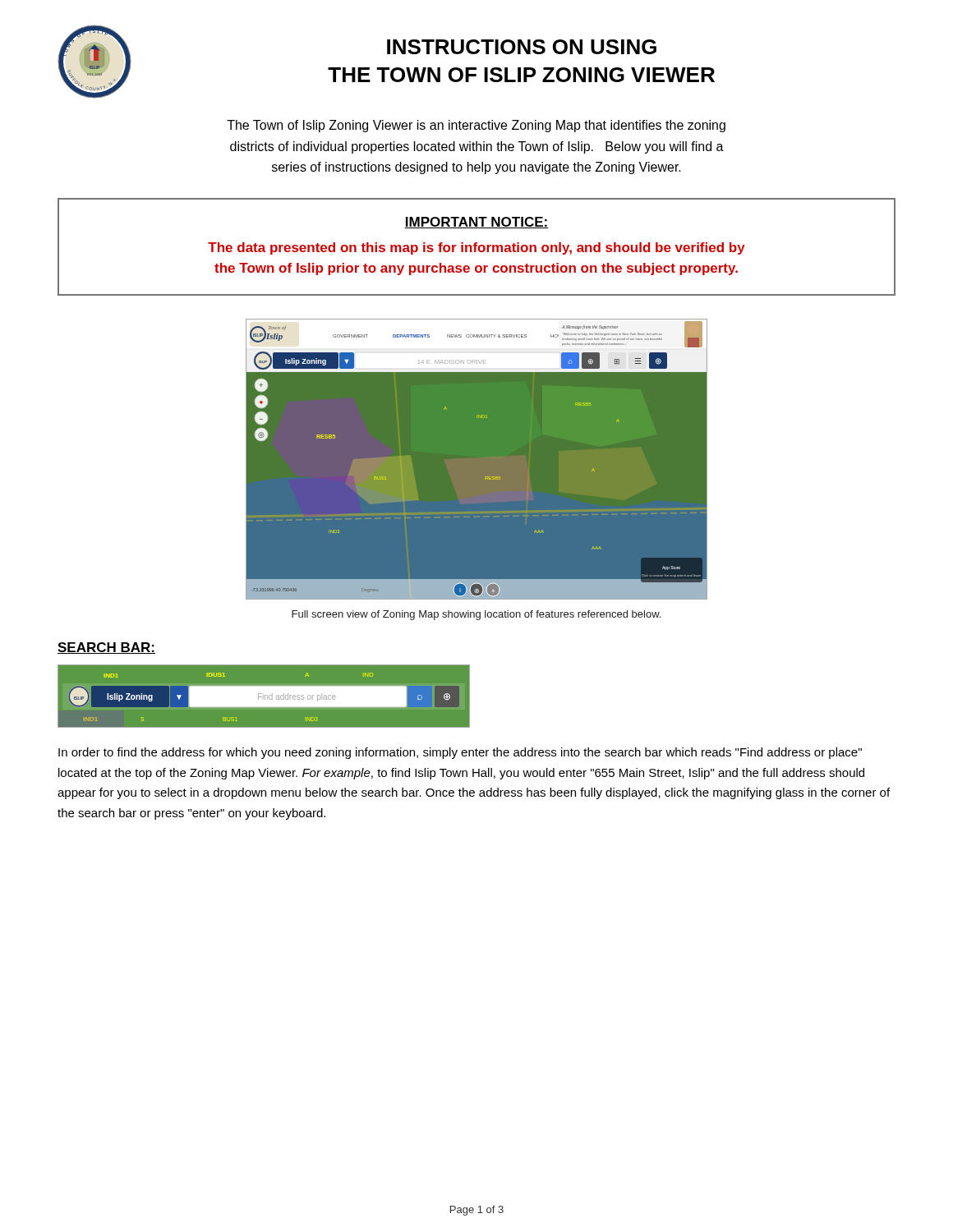Select the text block that says "The Town of Islip Zoning Viewer"
The height and width of the screenshot is (1232, 953).
click(x=476, y=146)
